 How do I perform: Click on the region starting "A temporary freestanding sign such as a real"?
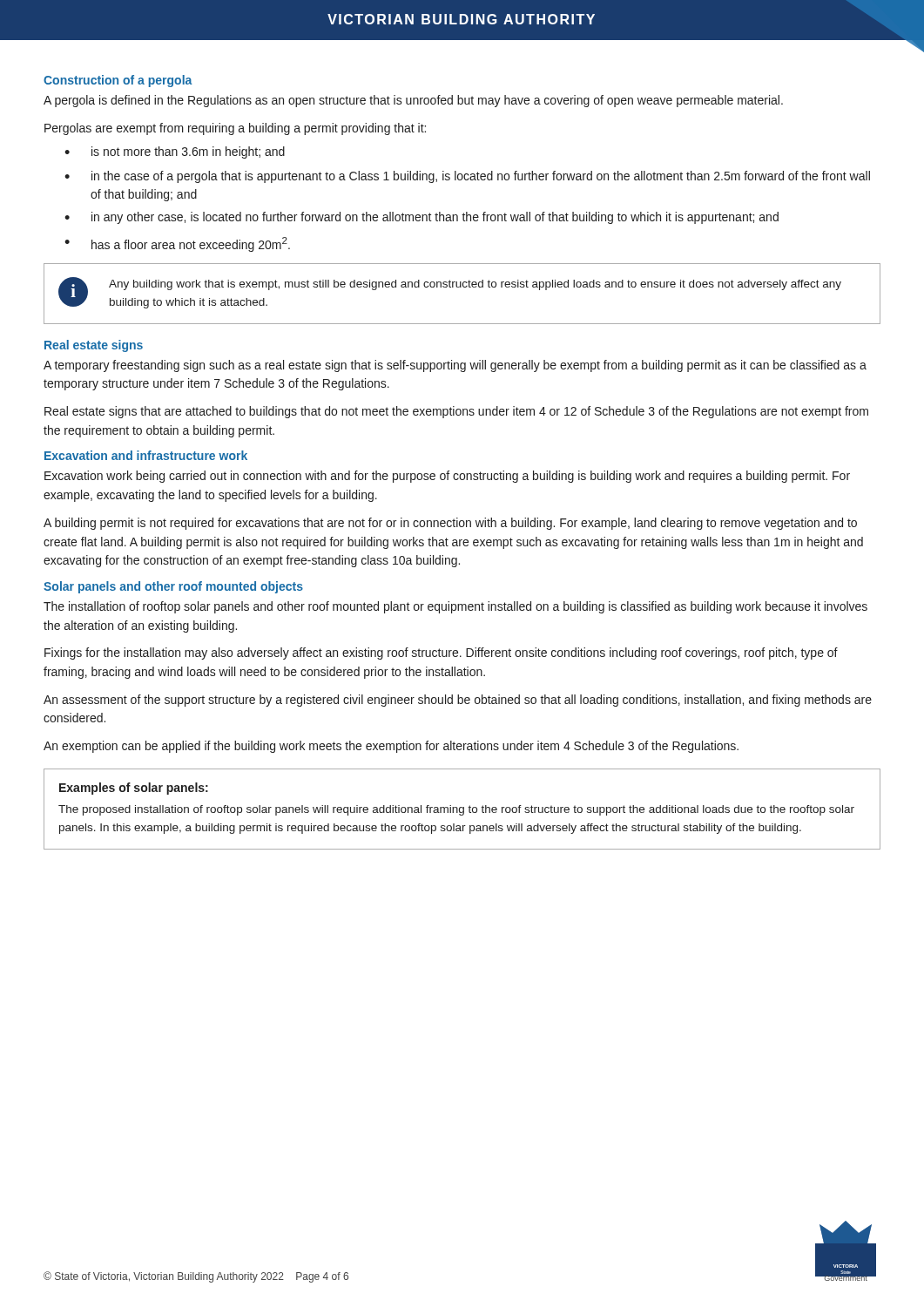[455, 374]
